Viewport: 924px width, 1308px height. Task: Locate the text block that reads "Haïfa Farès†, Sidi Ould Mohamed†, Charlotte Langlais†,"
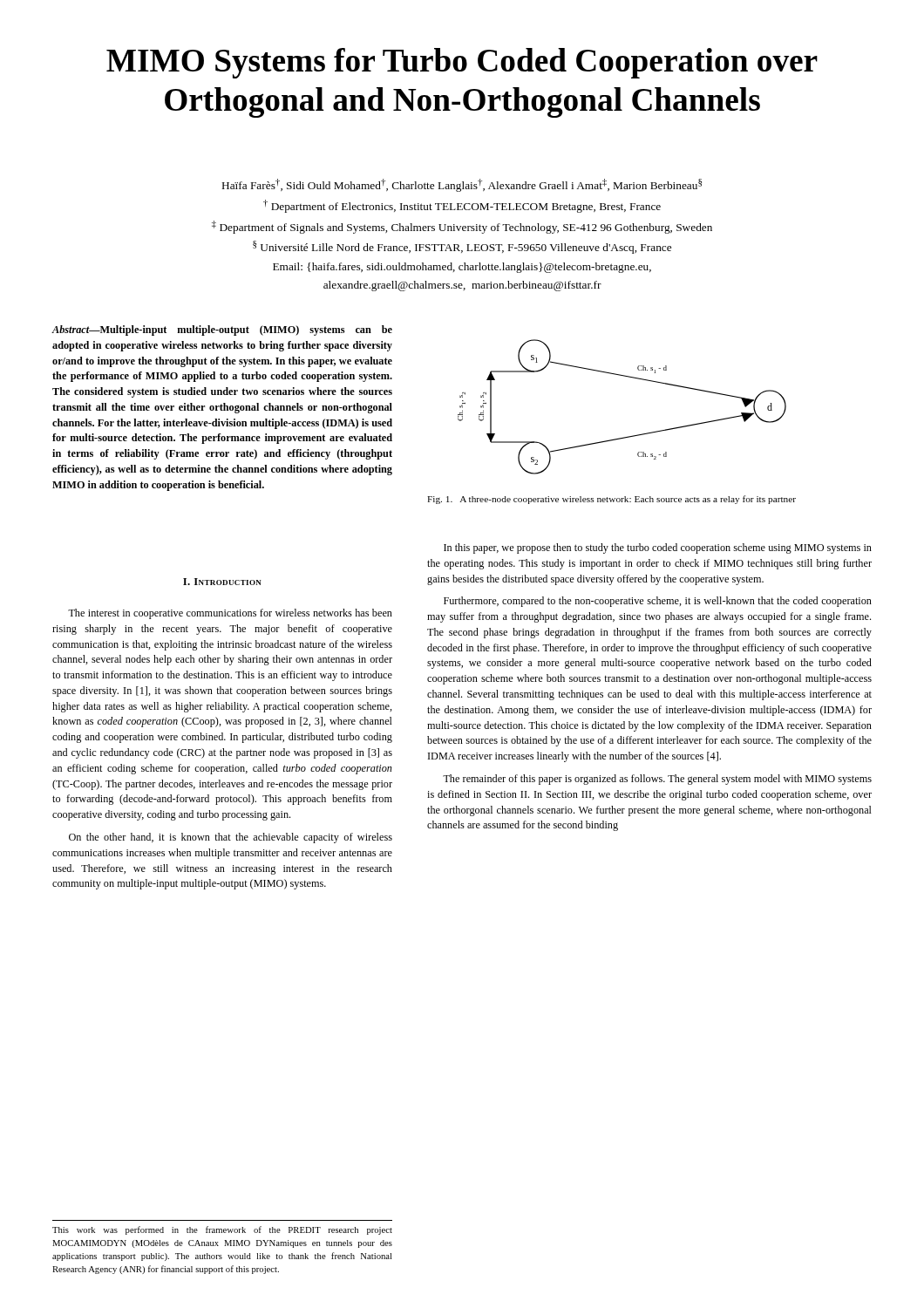coord(462,234)
